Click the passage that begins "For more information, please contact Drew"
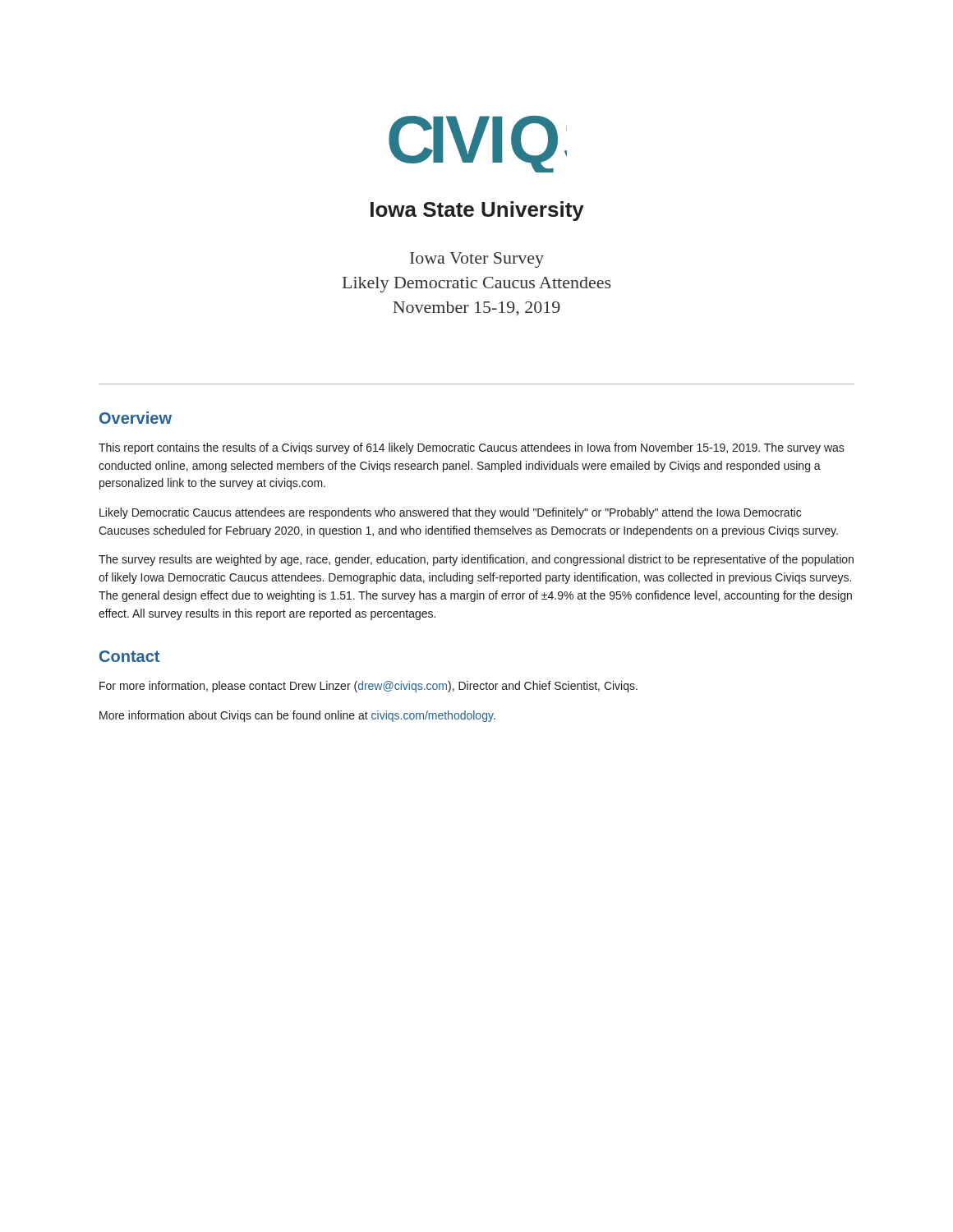 tap(368, 686)
